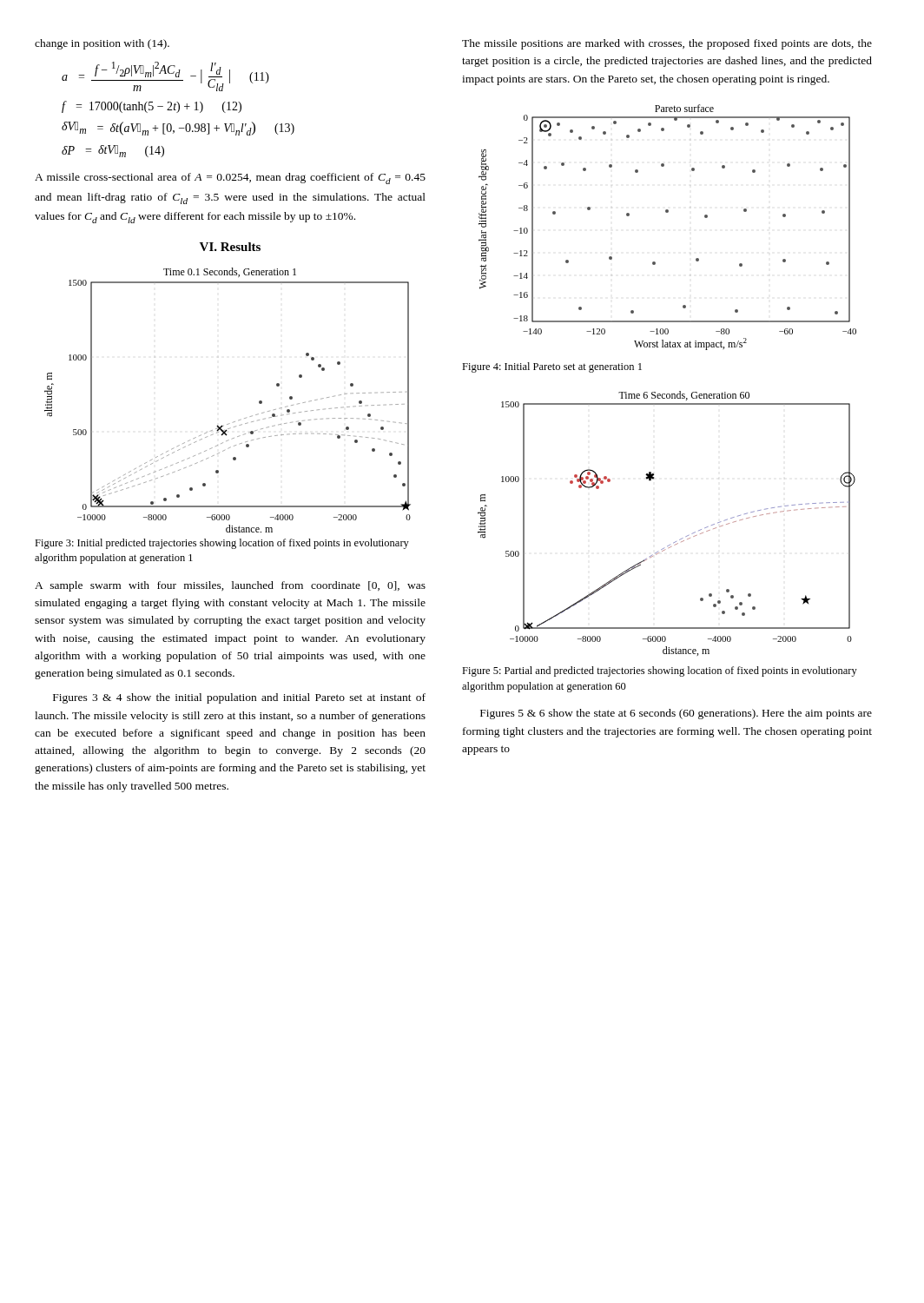The image size is (924, 1303).
Task: Find the formula with the text "δV⃗m = δt(aV⃗m + [0, −0.98] + V⃗nl'd)"
Action: [178, 128]
